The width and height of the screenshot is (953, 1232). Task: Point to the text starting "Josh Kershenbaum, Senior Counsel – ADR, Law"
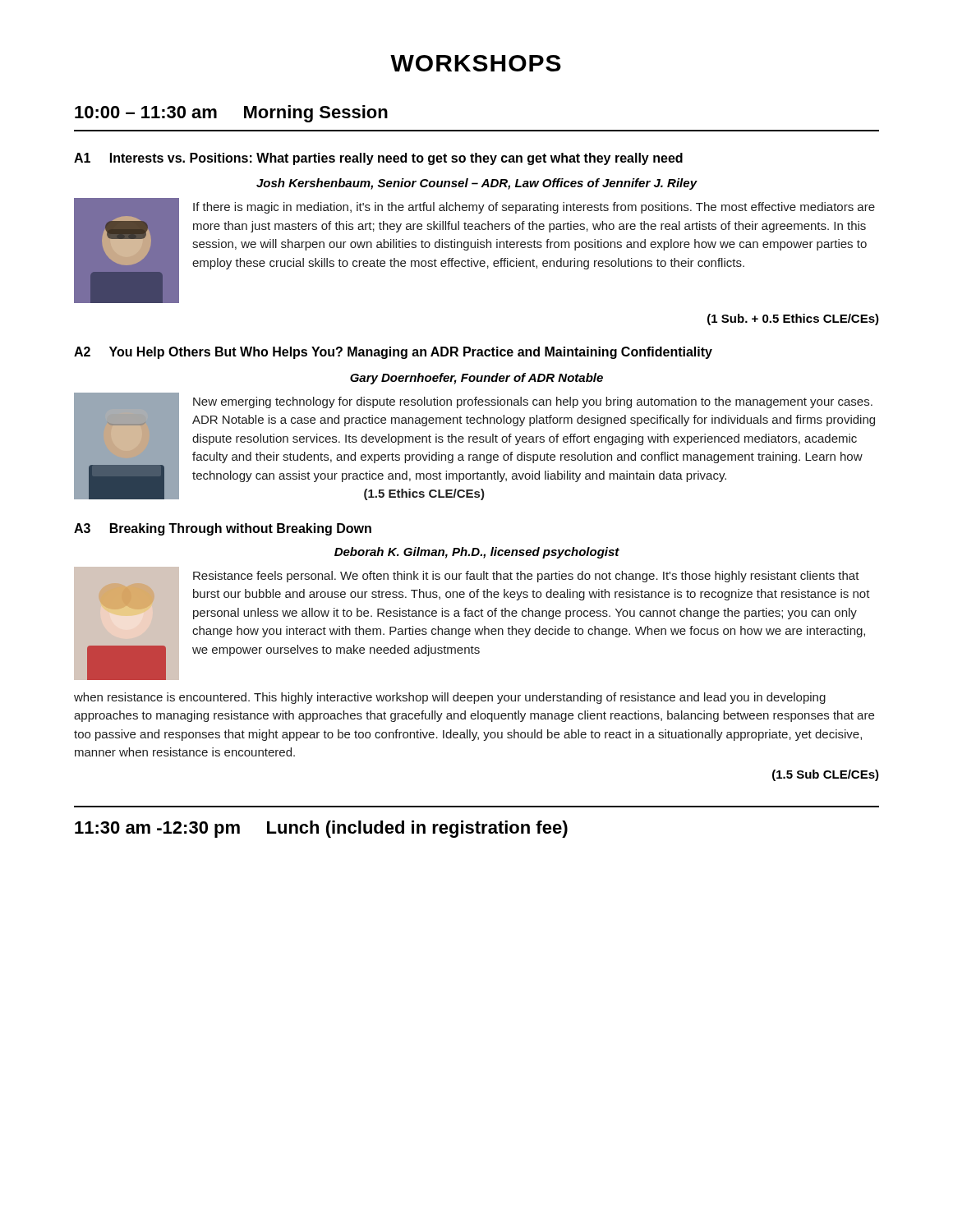tap(476, 183)
